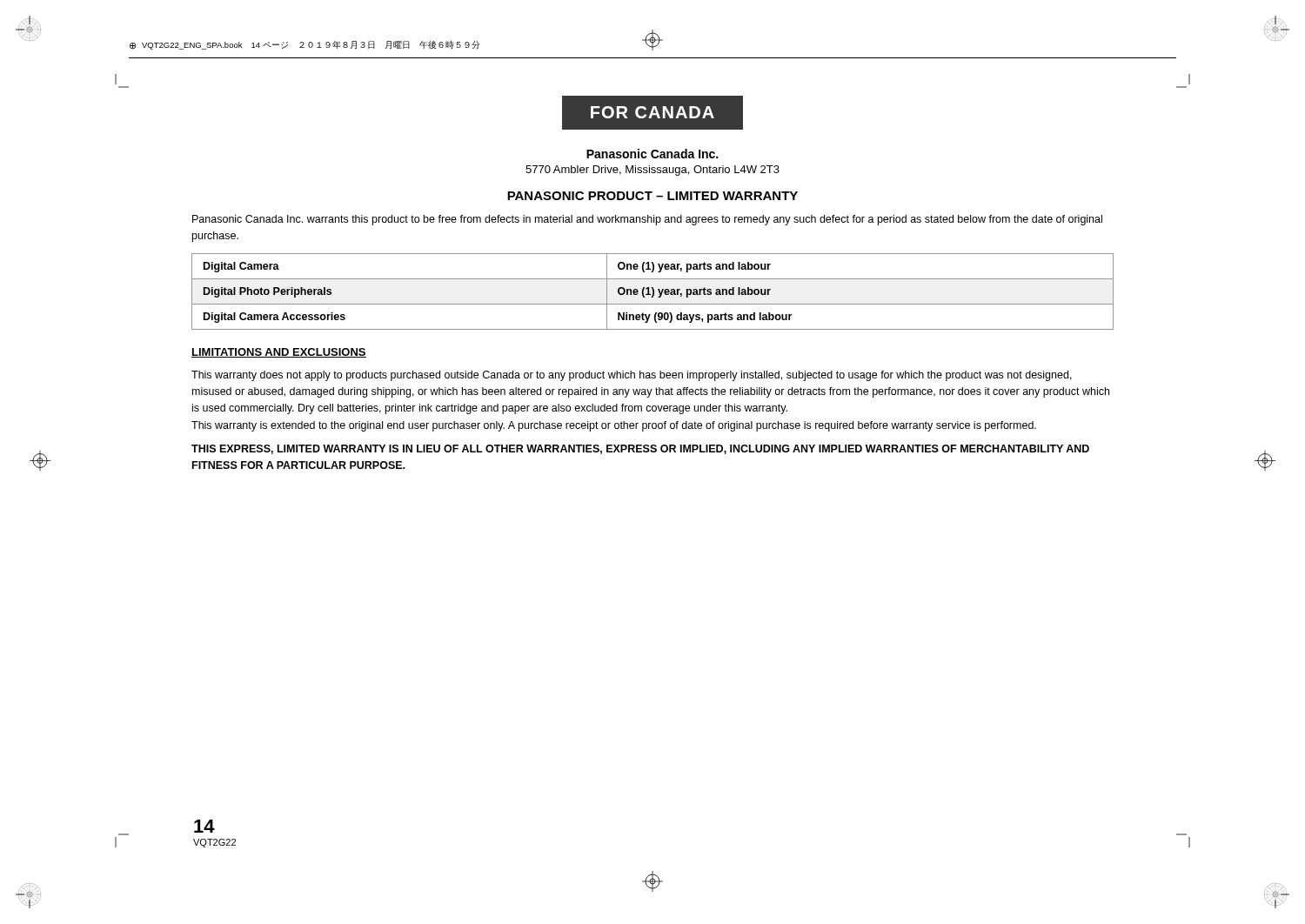The width and height of the screenshot is (1305, 924).
Task: Locate the block of text that opens with "5770 Ambler Drive, Mississauga, Ontario"
Action: pyautogui.click(x=652, y=169)
